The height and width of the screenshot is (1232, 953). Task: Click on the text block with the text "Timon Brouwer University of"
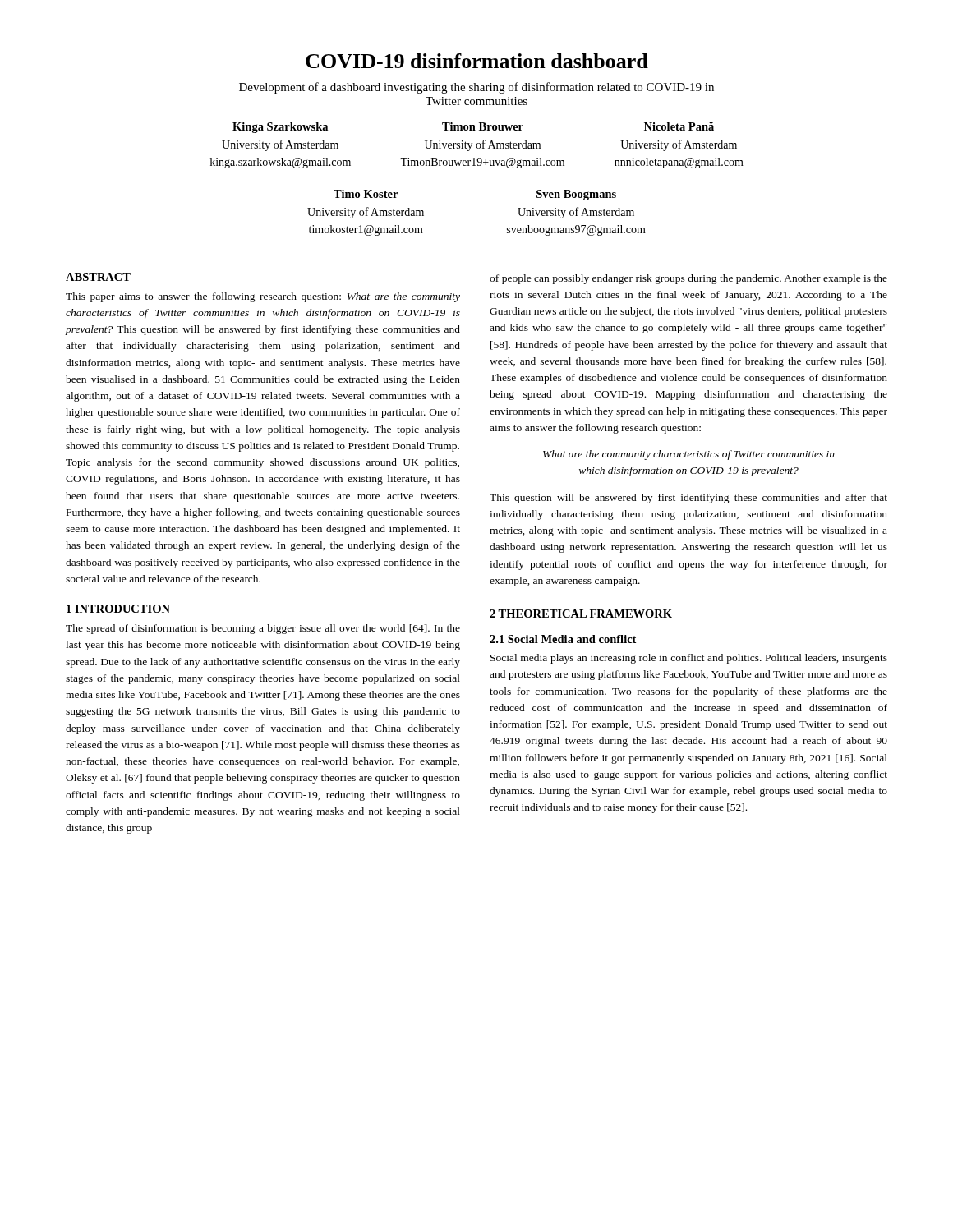483,144
